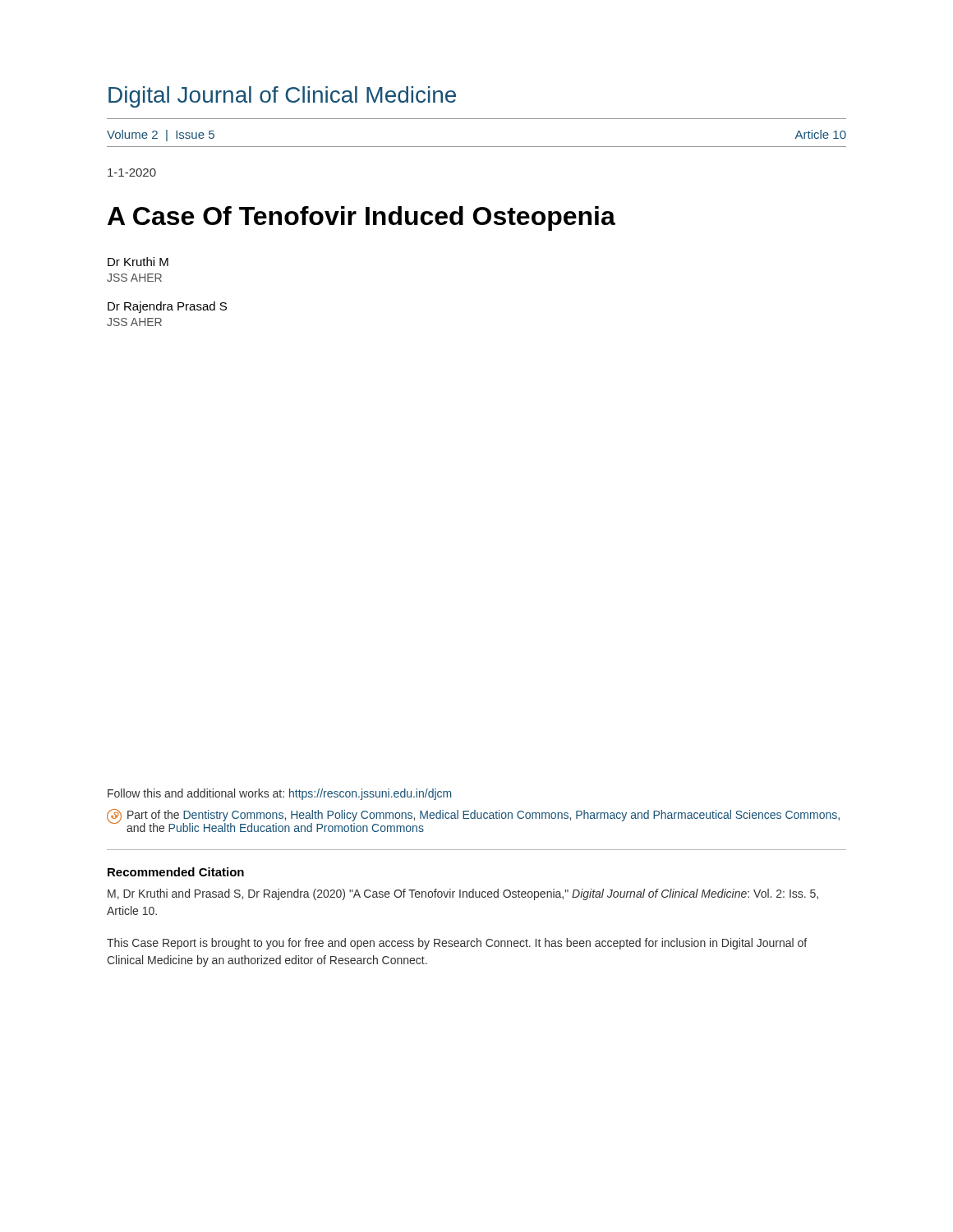Where does it say "Dr Kruthi M JSS AHER"?
The width and height of the screenshot is (953, 1232).
click(x=138, y=262)
